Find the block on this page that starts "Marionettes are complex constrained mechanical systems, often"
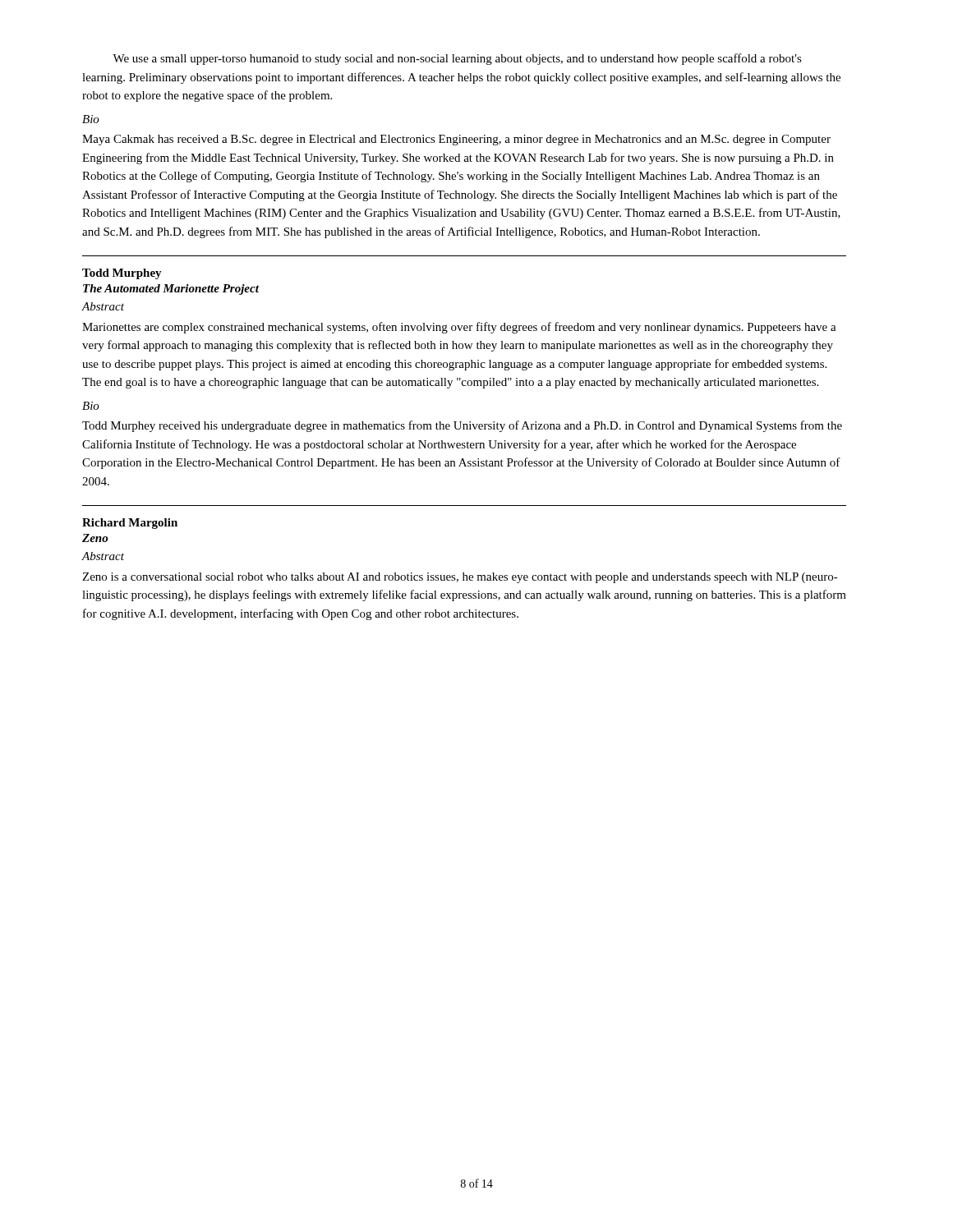Image resolution: width=953 pixels, height=1232 pixels. tap(464, 354)
